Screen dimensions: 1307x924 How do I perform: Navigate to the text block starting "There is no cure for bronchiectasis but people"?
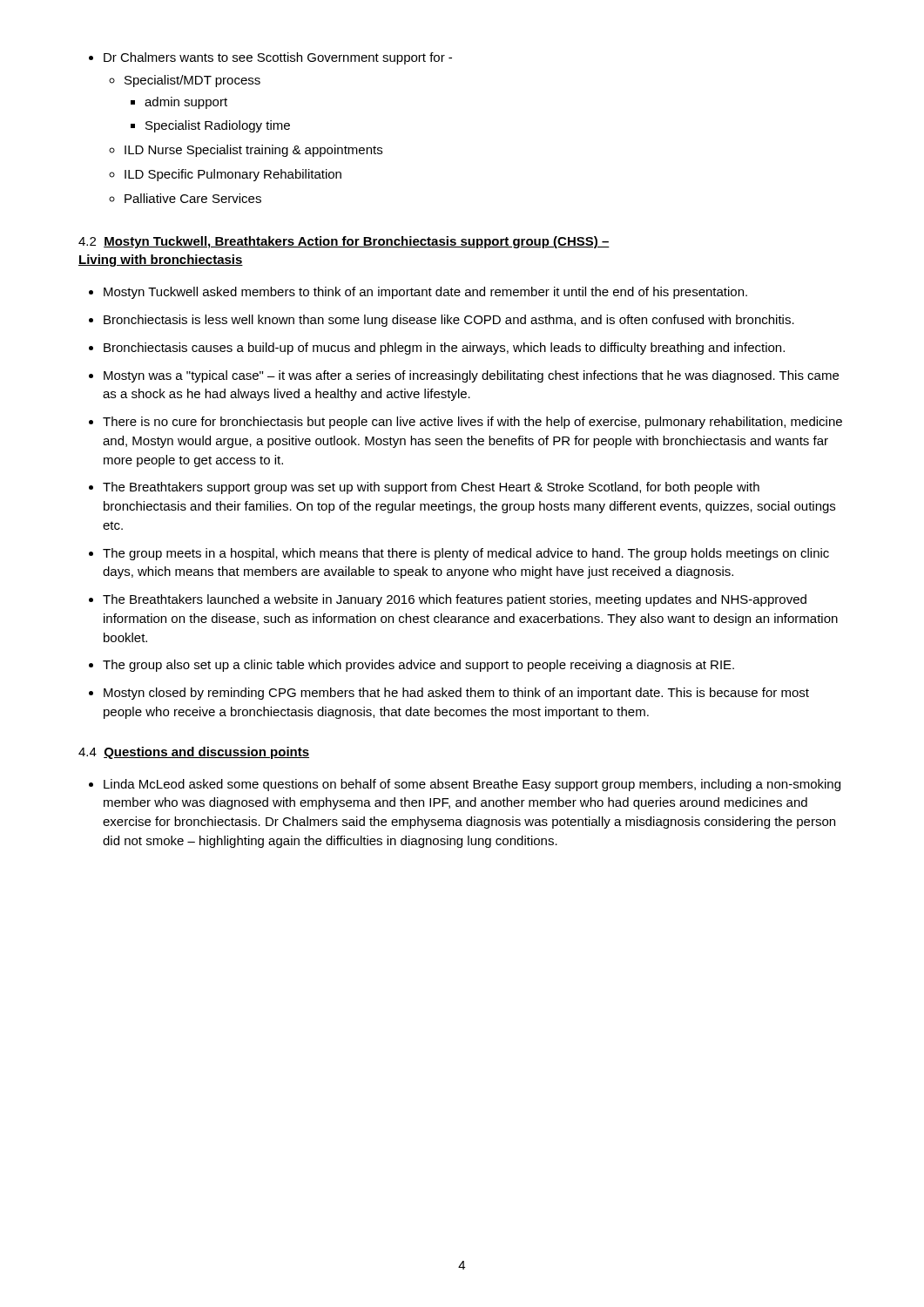(473, 440)
